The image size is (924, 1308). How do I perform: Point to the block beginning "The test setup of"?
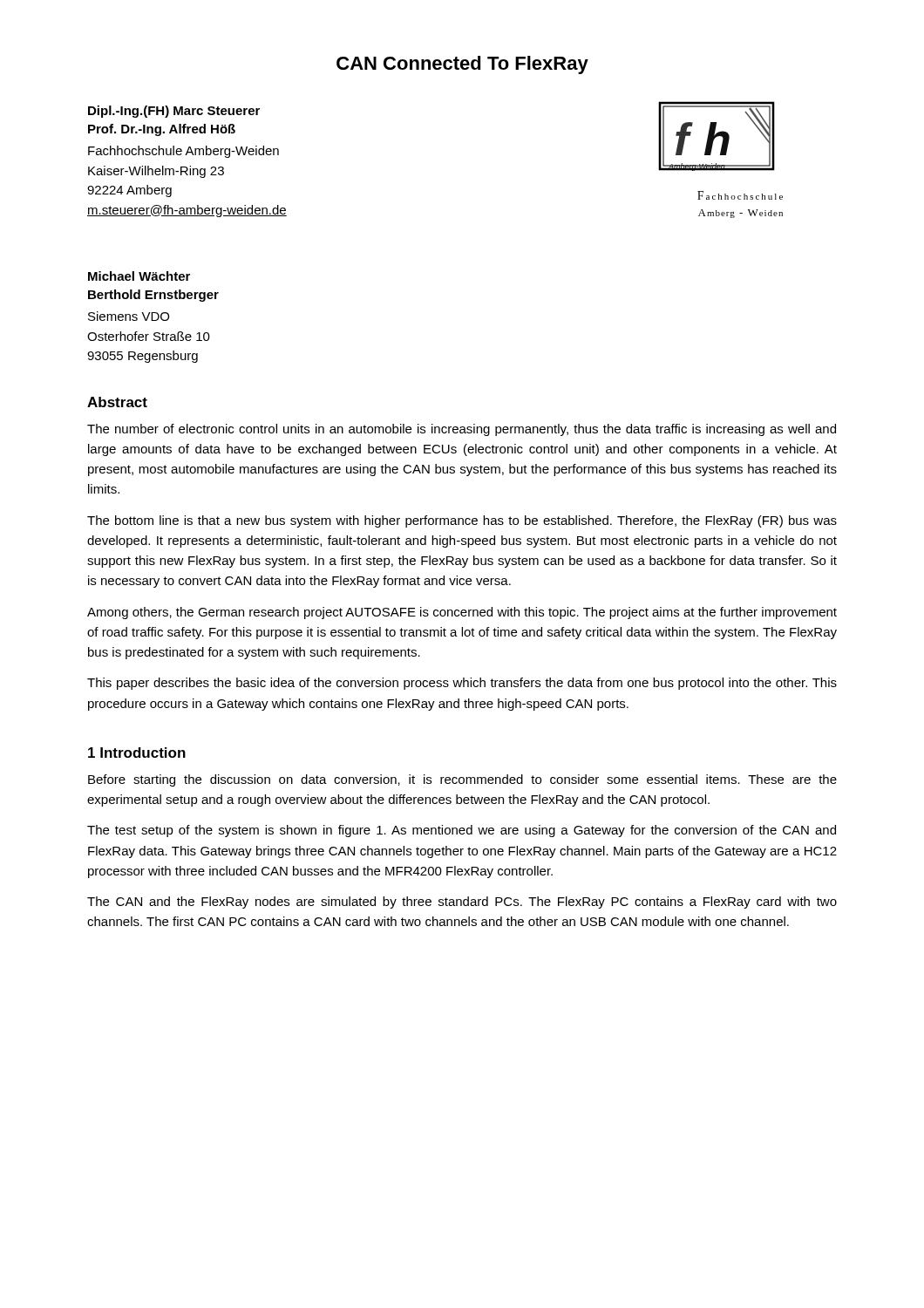[x=462, y=850]
